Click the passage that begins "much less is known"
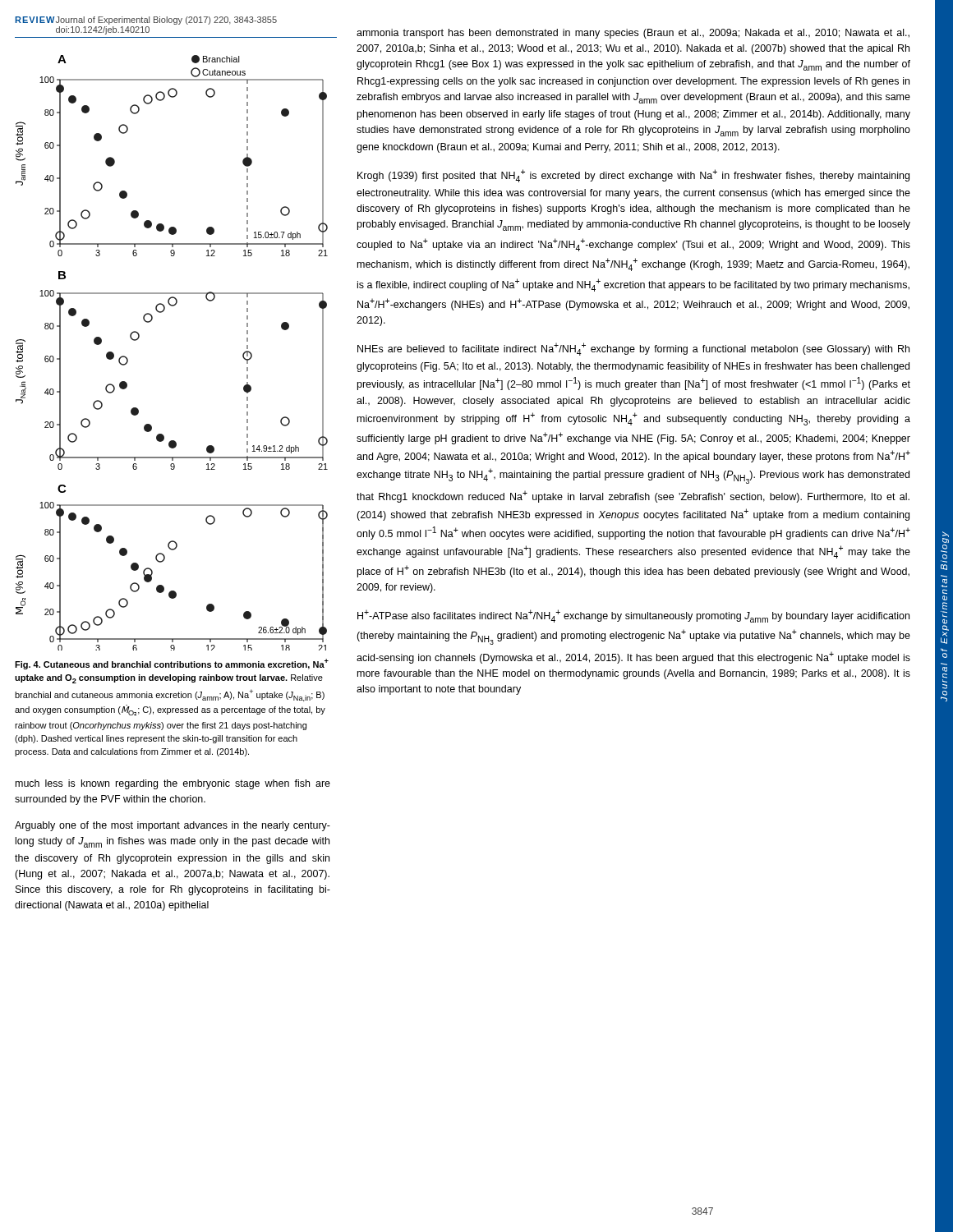This screenshot has height=1232, width=953. 173,845
